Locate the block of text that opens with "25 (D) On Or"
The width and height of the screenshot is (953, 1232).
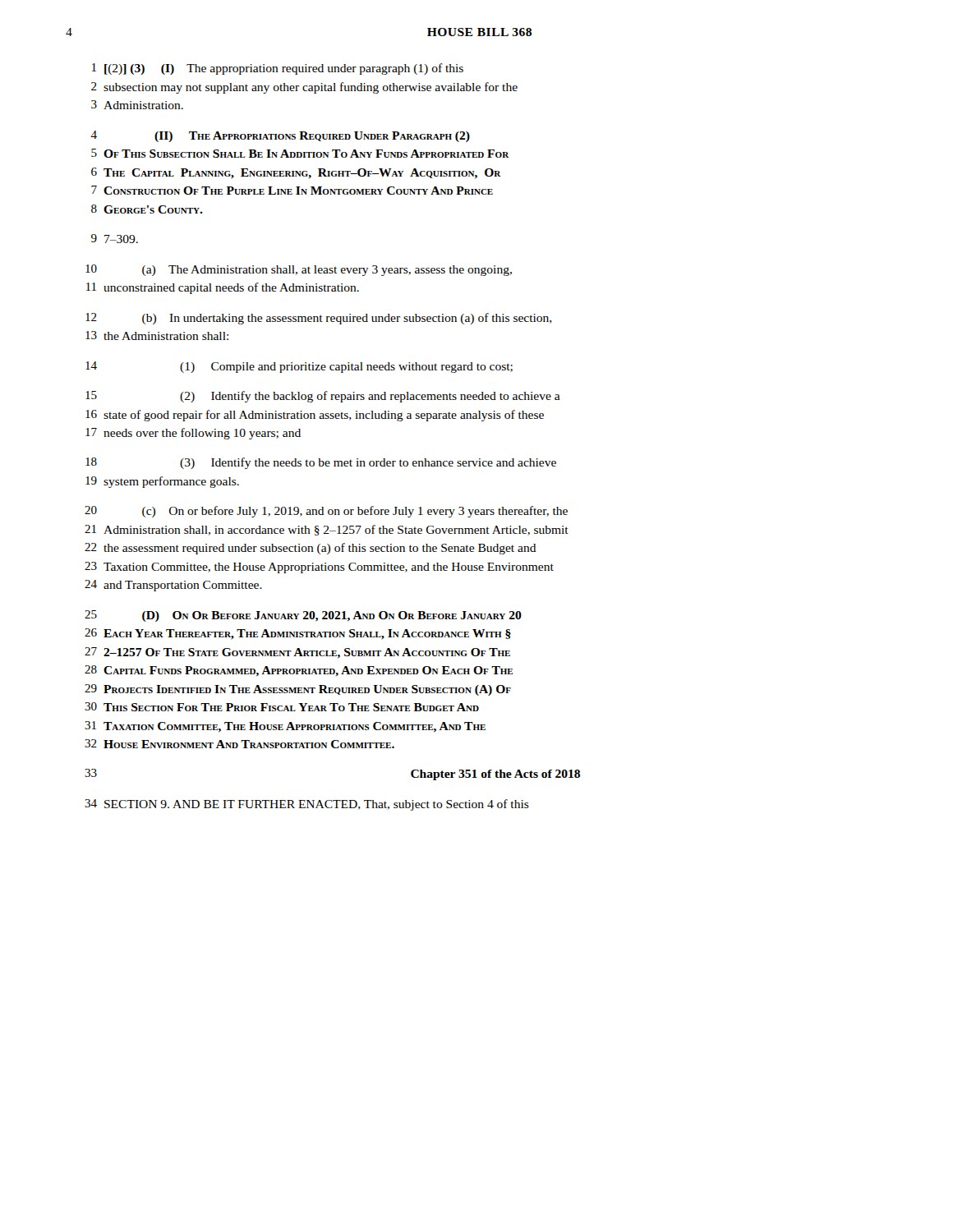[x=476, y=680]
